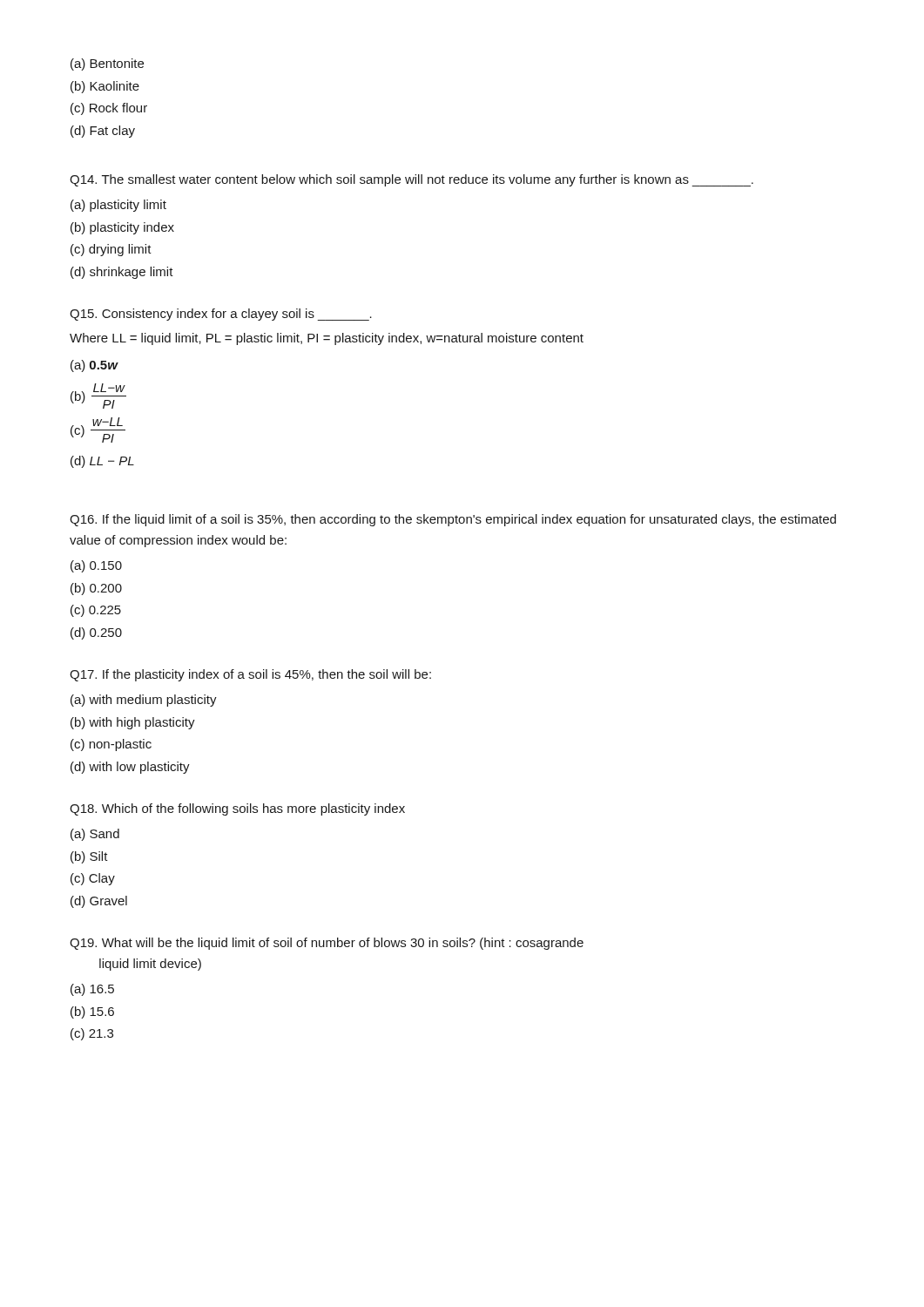Click on the list item with the text "(d) Fat clay"
The height and width of the screenshot is (1307, 924).
(x=102, y=130)
